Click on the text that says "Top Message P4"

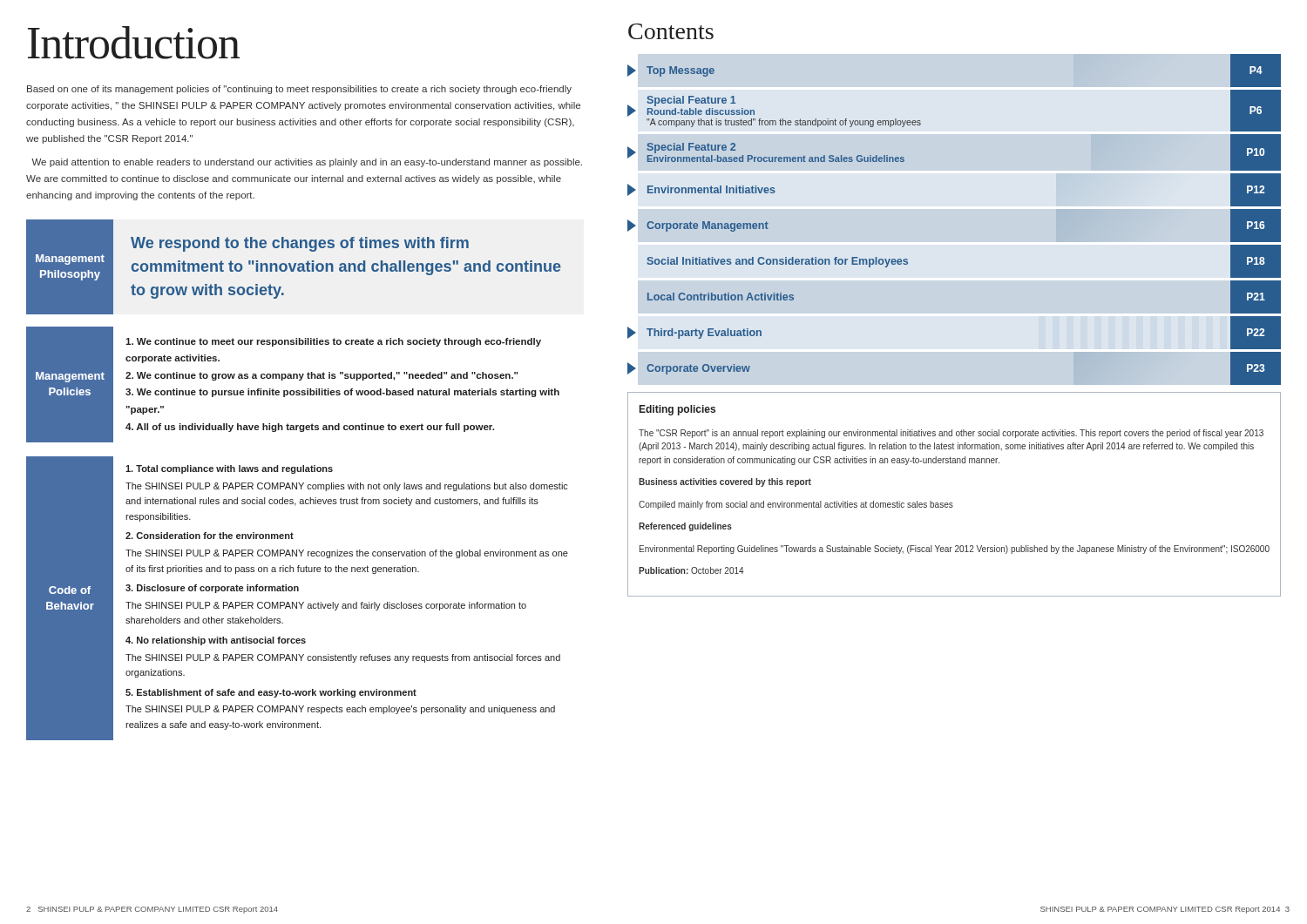click(x=673, y=71)
